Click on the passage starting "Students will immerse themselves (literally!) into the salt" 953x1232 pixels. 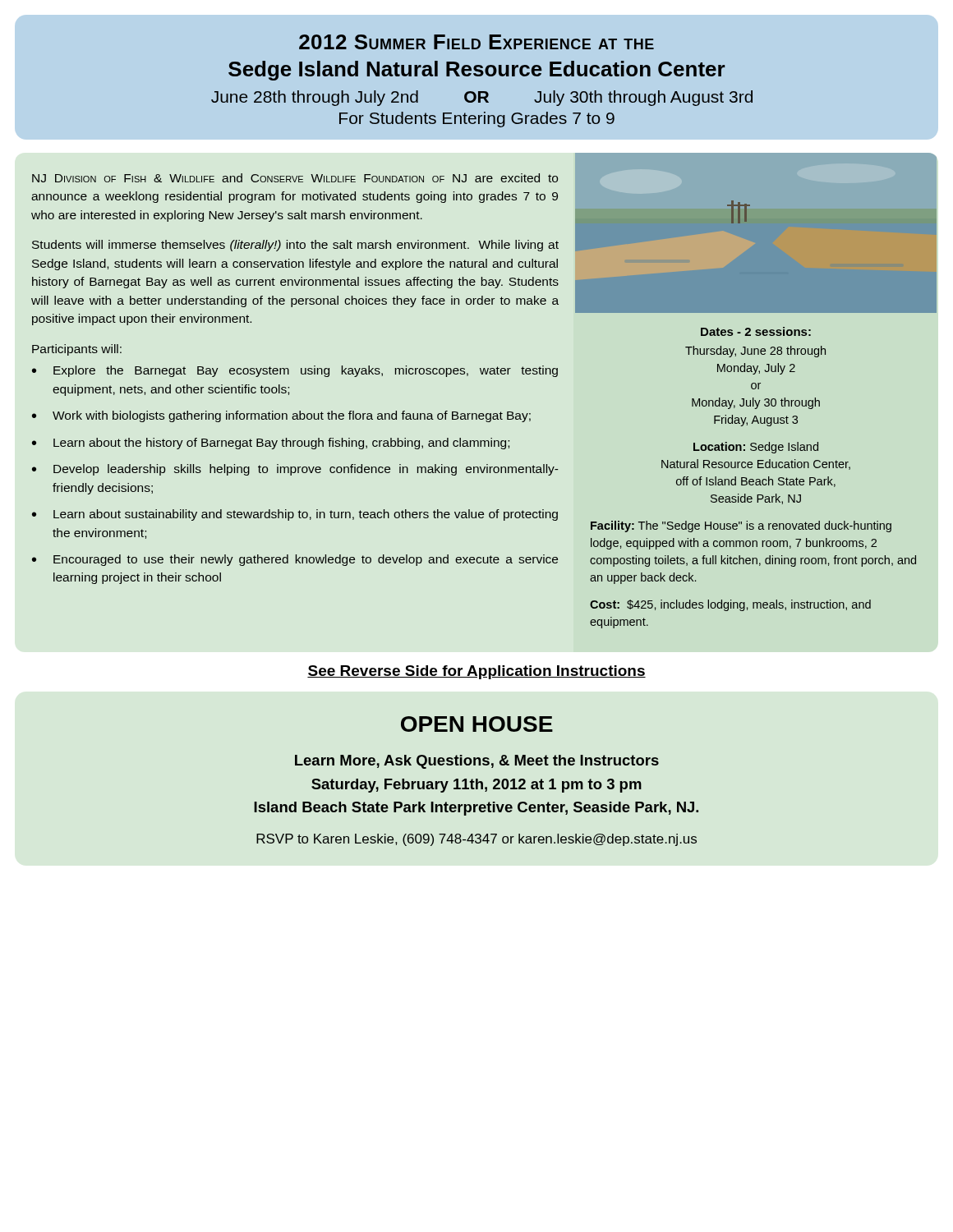(x=295, y=282)
